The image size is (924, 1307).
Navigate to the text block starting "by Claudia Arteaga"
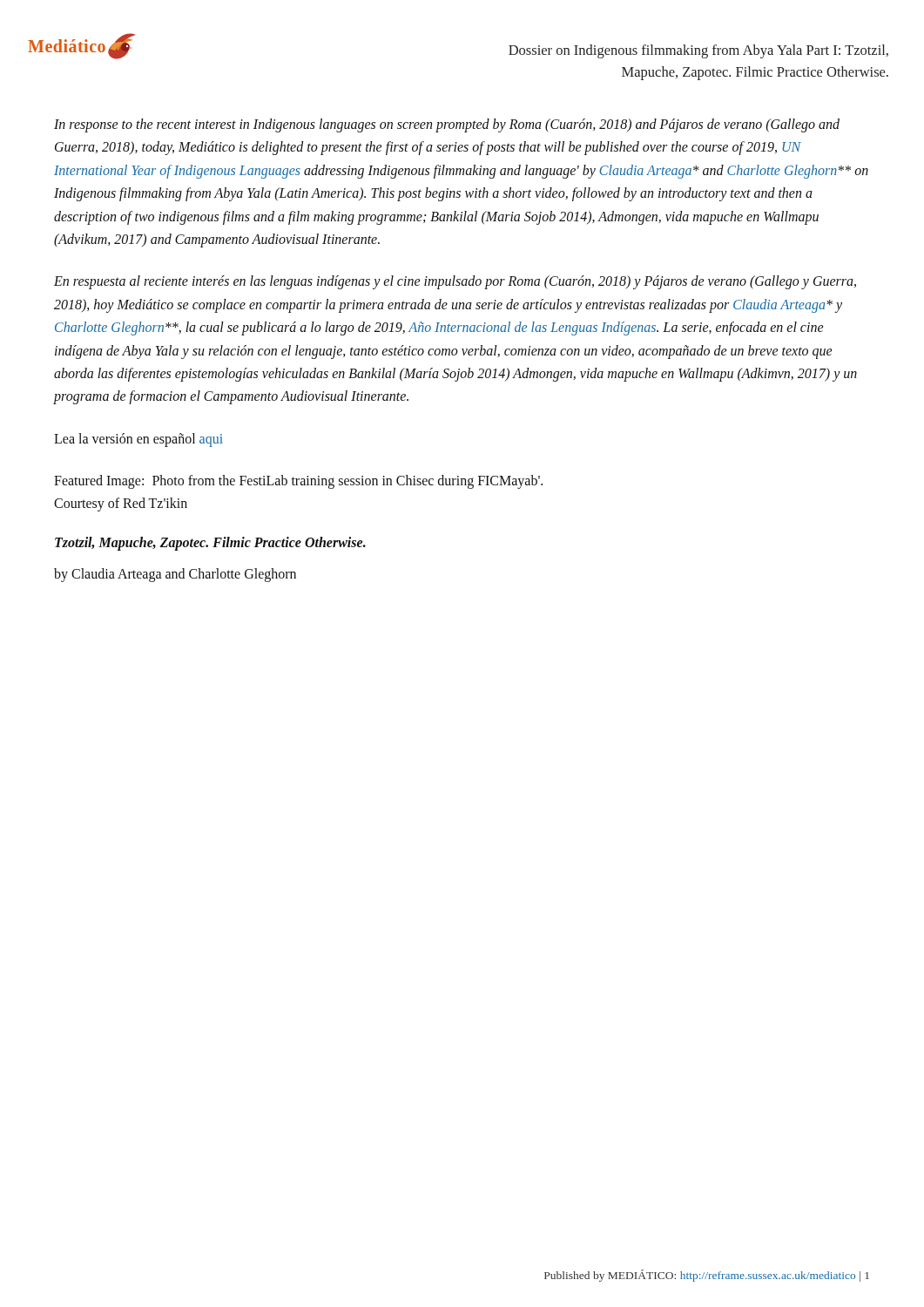(x=175, y=574)
